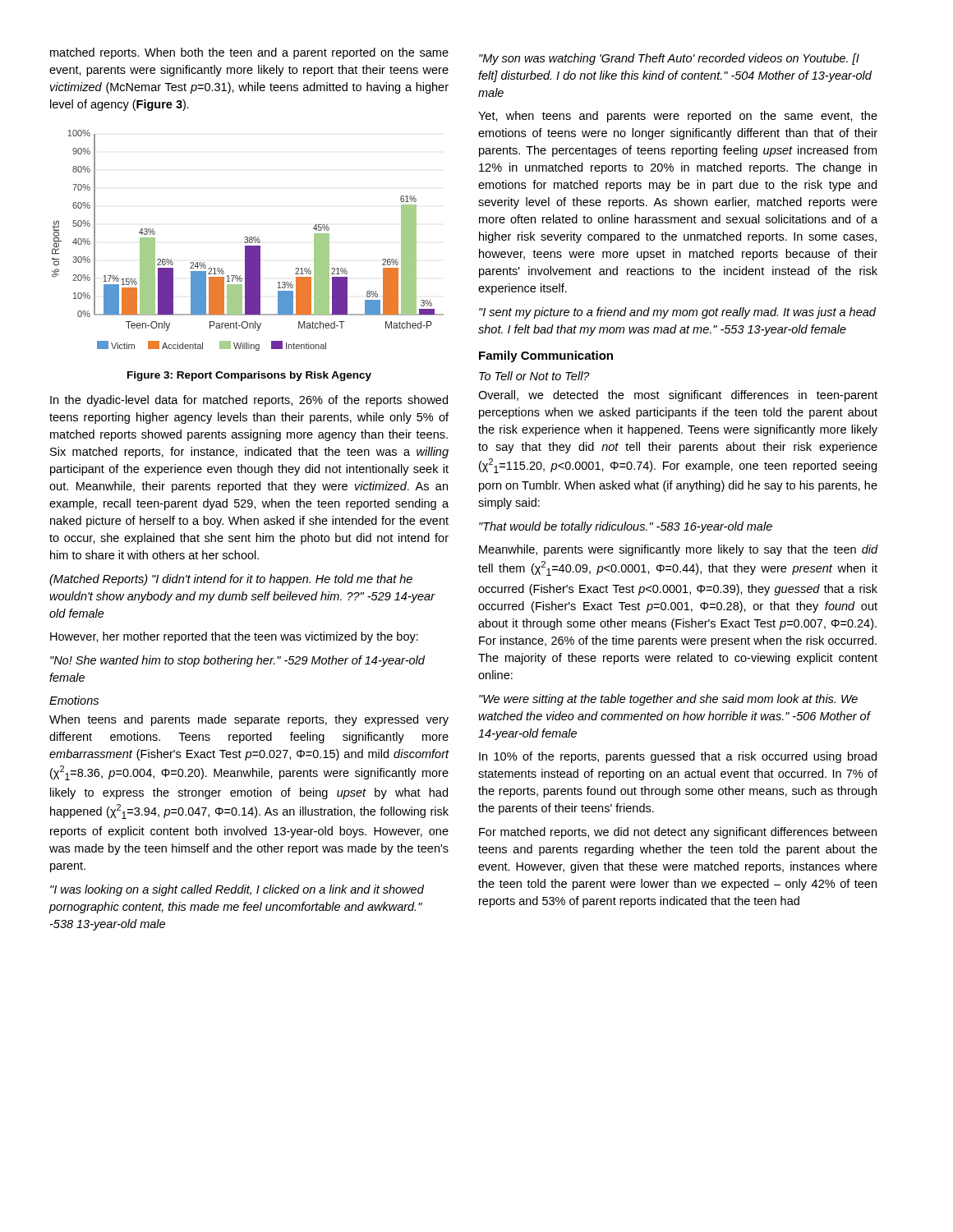This screenshot has width=953, height=1232.
Task: Point to the element starting "However, her mother reported"
Action: pos(249,637)
